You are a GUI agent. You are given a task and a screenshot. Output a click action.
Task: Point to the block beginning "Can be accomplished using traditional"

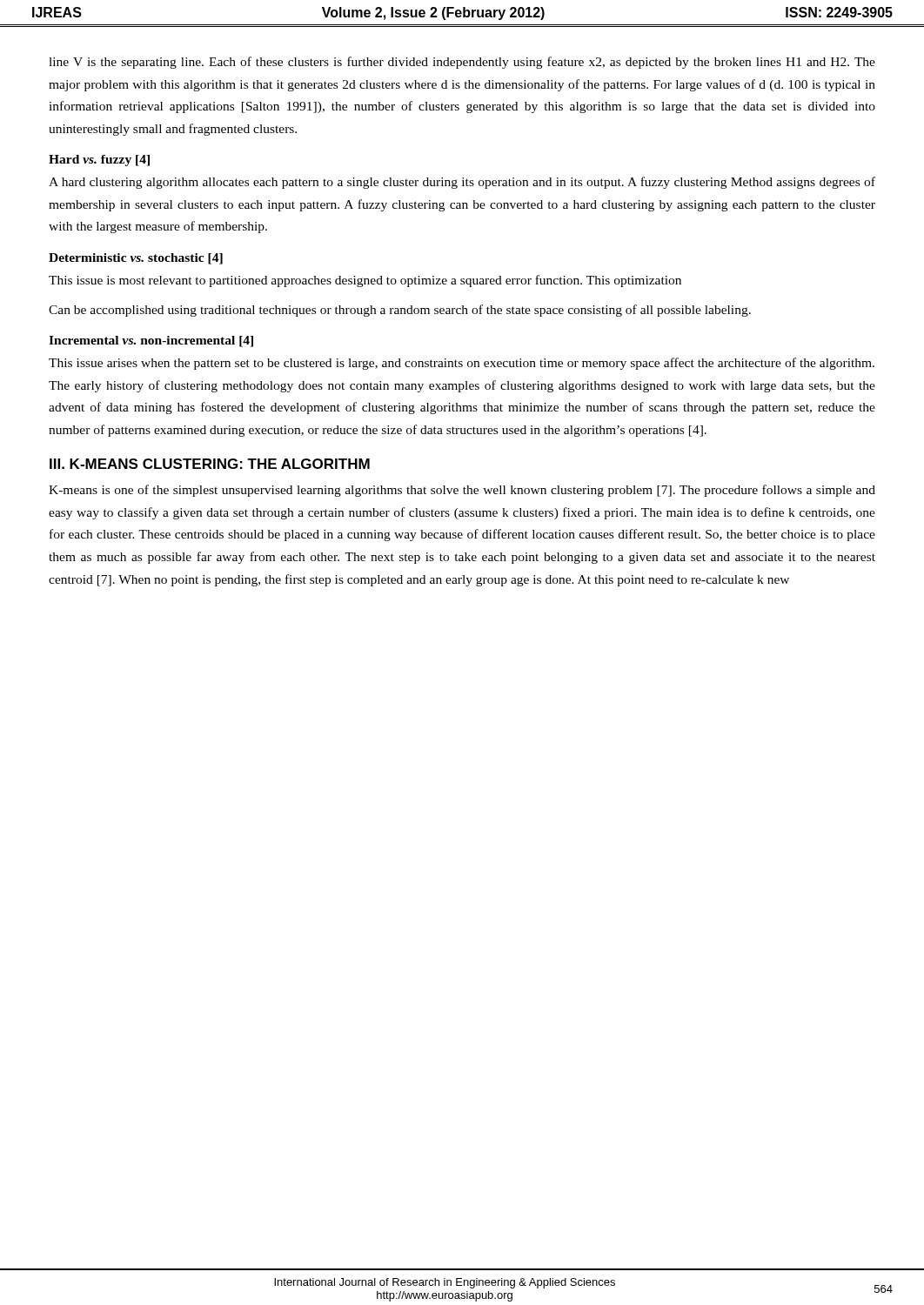[400, 309]
